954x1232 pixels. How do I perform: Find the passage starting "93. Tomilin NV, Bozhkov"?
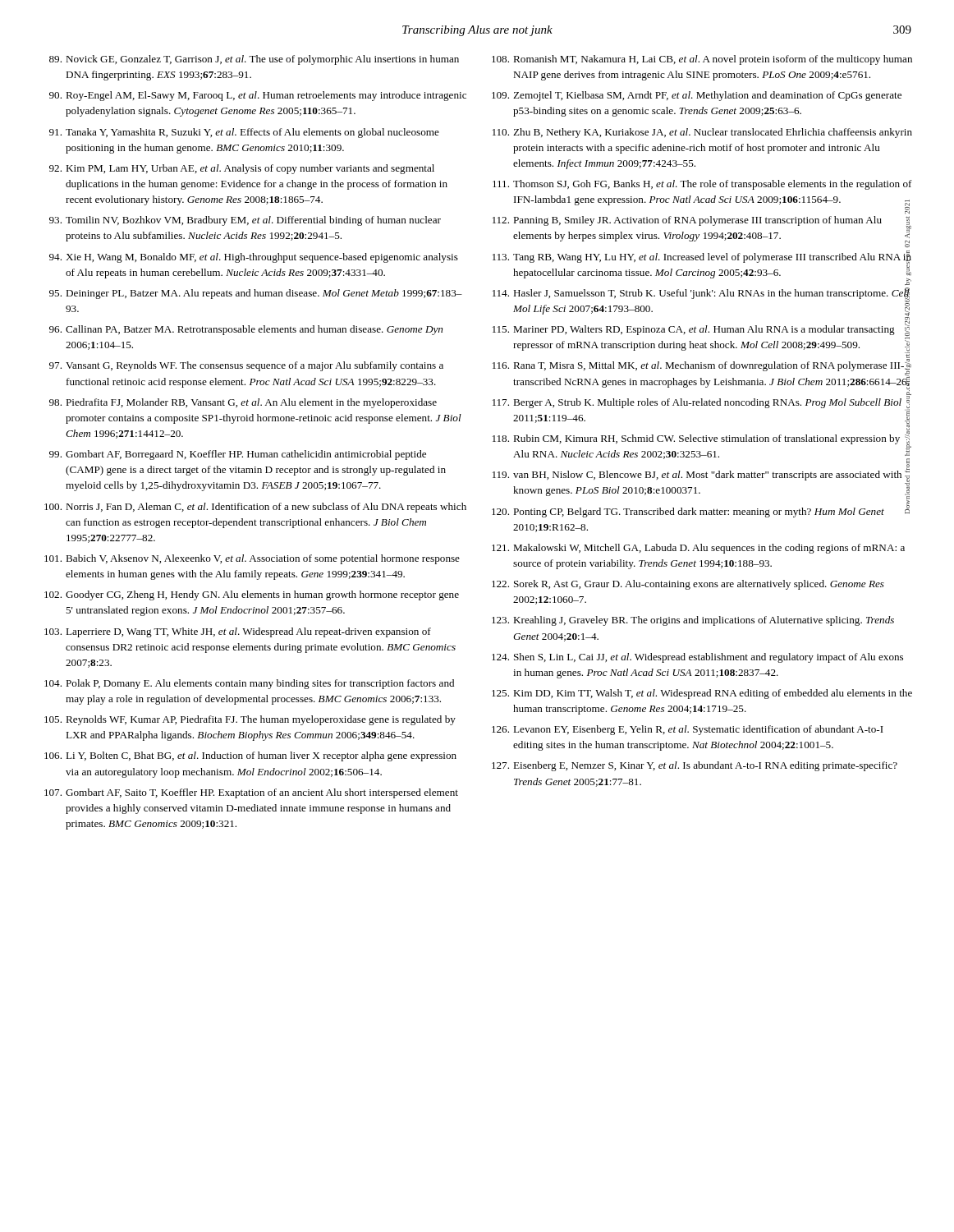(253, 228)
